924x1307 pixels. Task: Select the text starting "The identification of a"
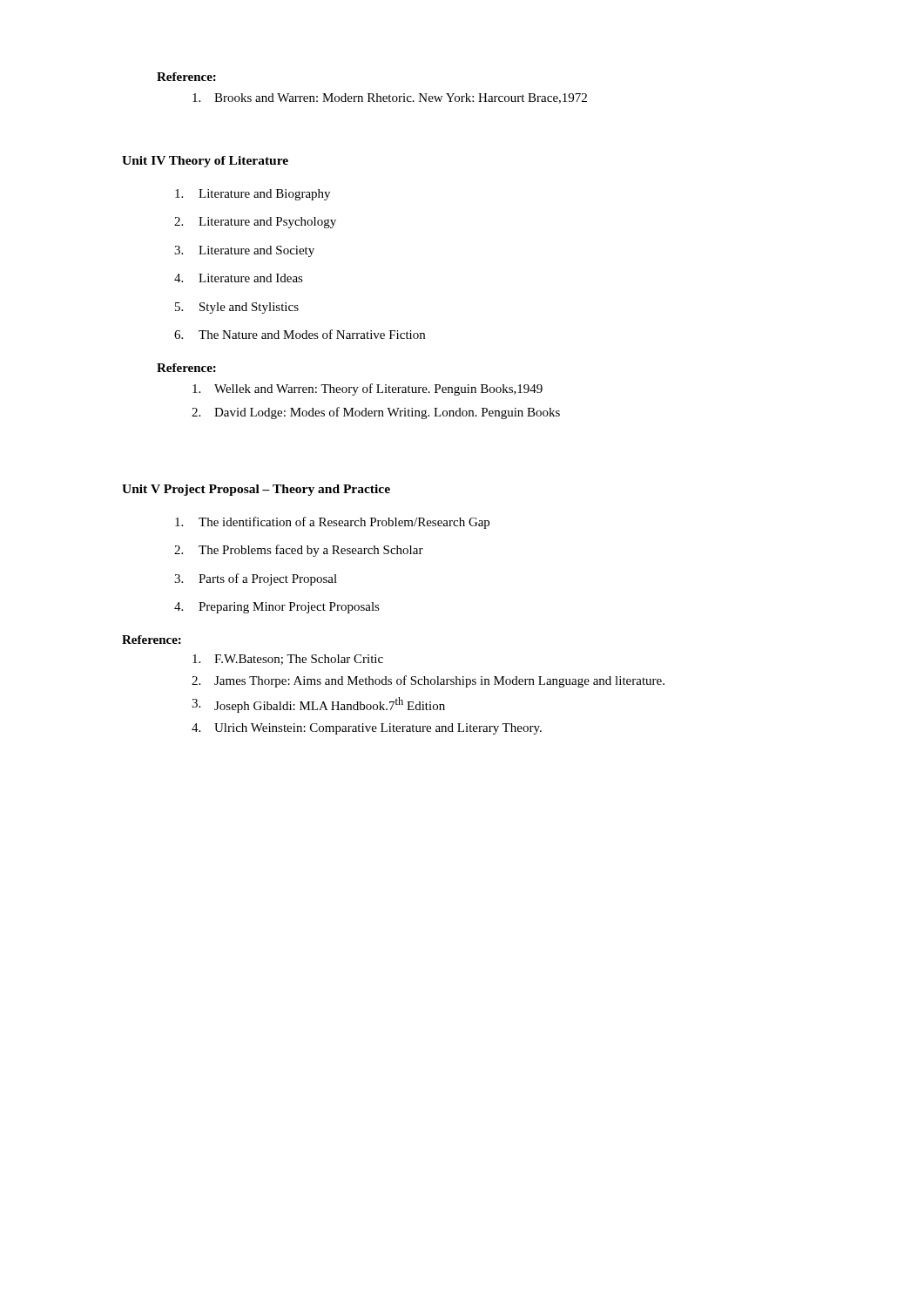tap(332, 522)
